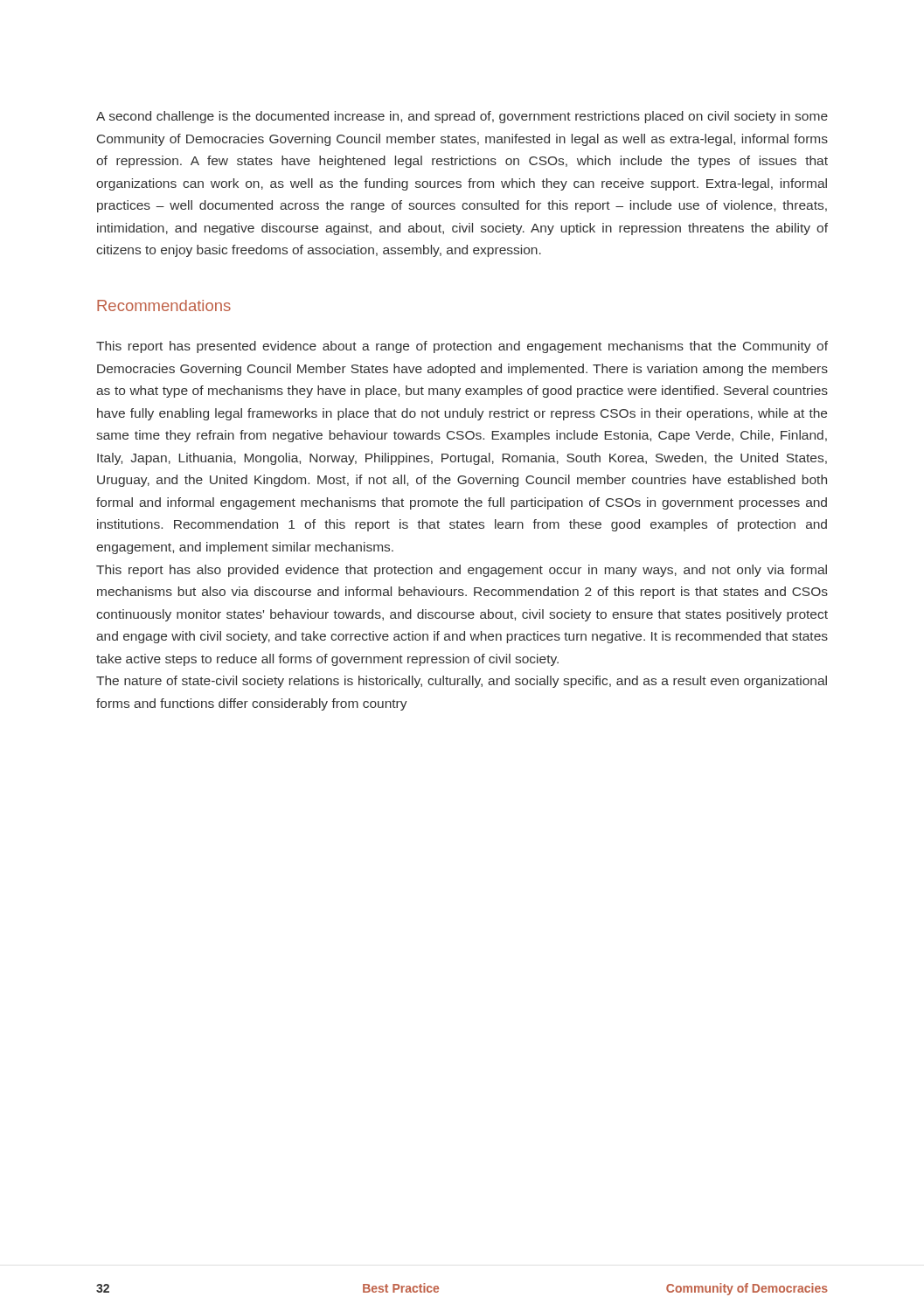Locate the block of text that opens with "This report has also provided"
The image size is (924, 1311).
coord(462,614)
